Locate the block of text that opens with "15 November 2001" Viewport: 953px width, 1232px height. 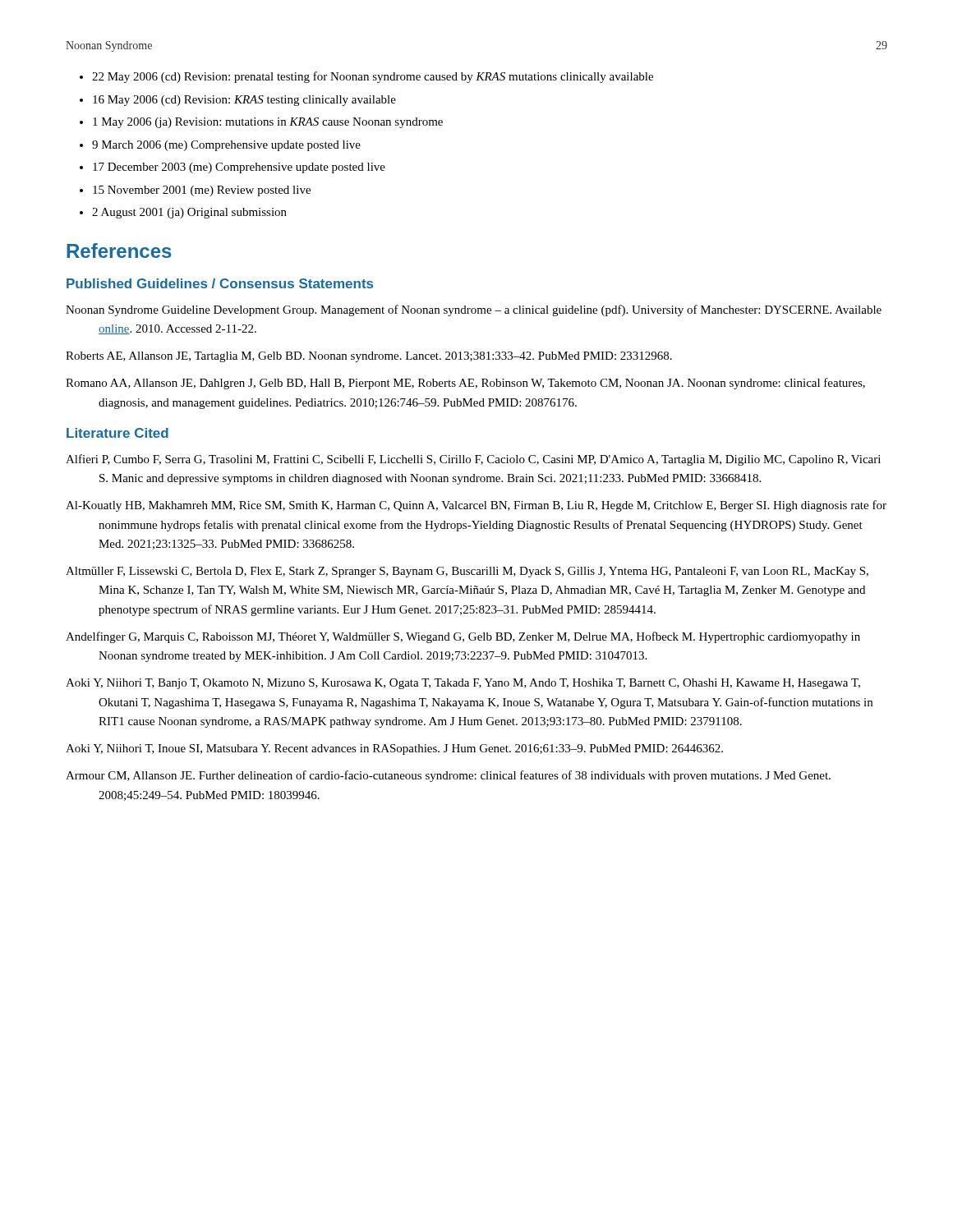click(202, 189)
